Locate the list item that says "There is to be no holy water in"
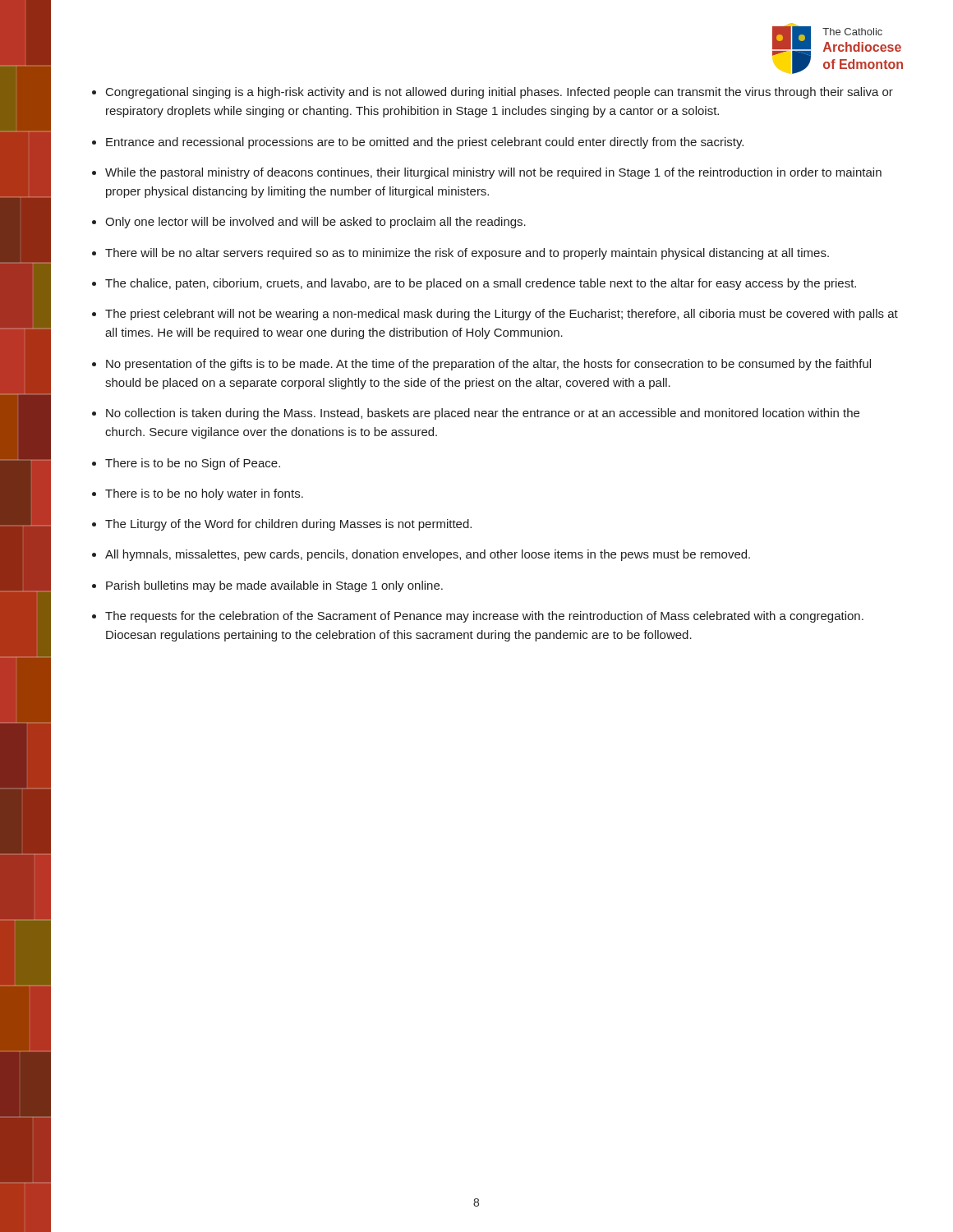The height and width of the screenshot is (1232, 953). coord(204,494)
